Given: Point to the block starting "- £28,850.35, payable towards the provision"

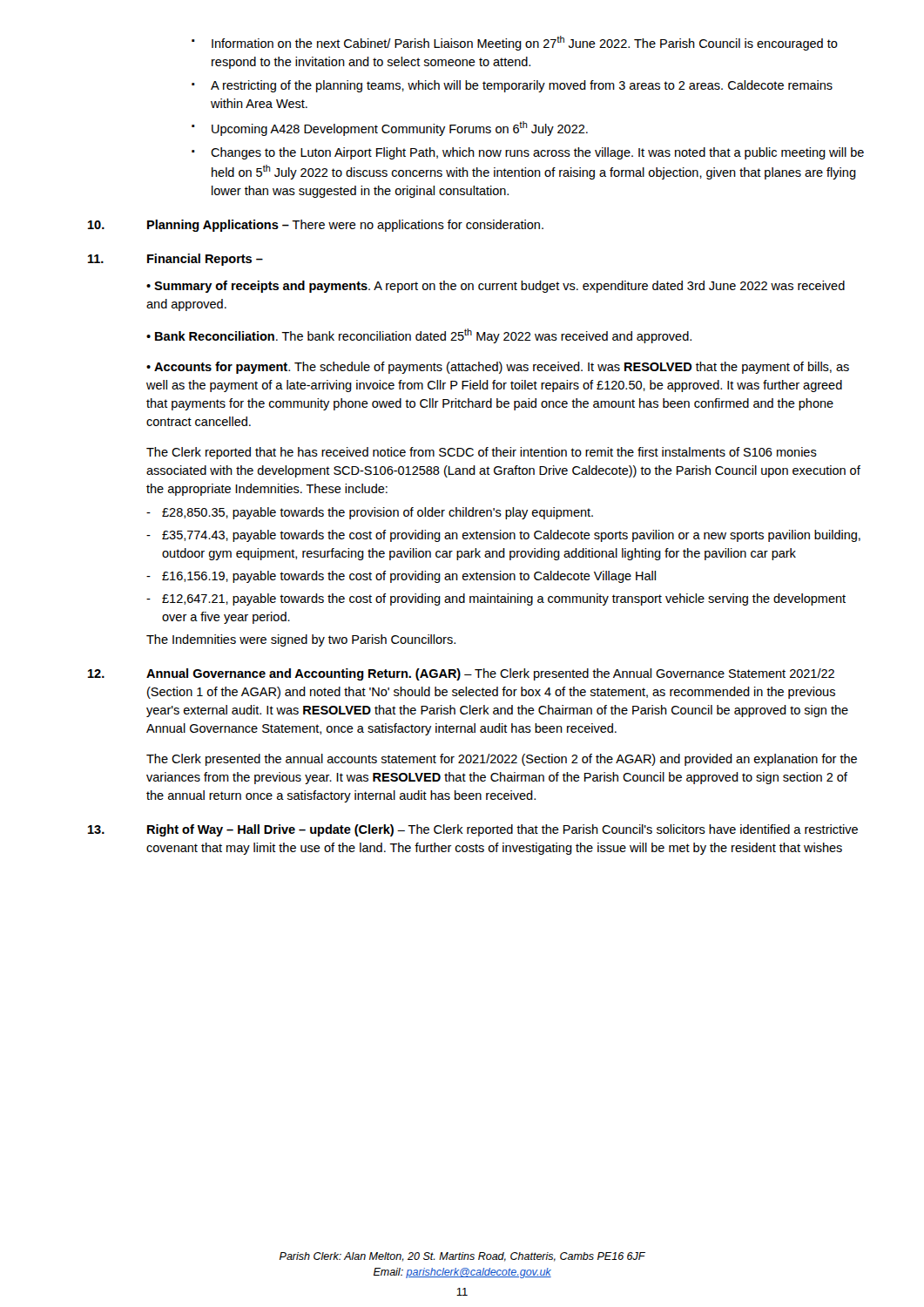Looking at the screenshot, I should click(370, 512).
